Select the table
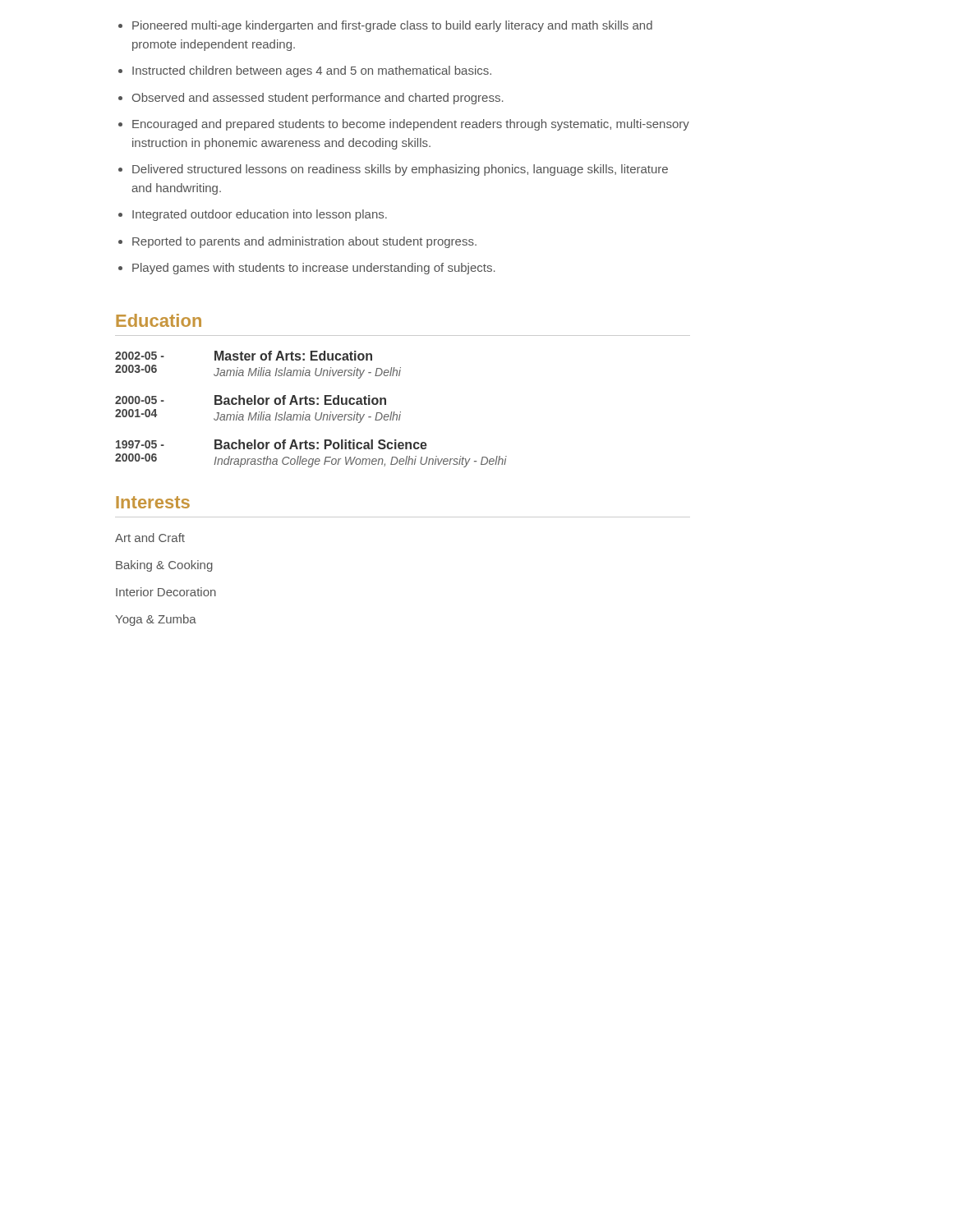This screenshot has height=1232, width=953. click(x=403, y=408)
